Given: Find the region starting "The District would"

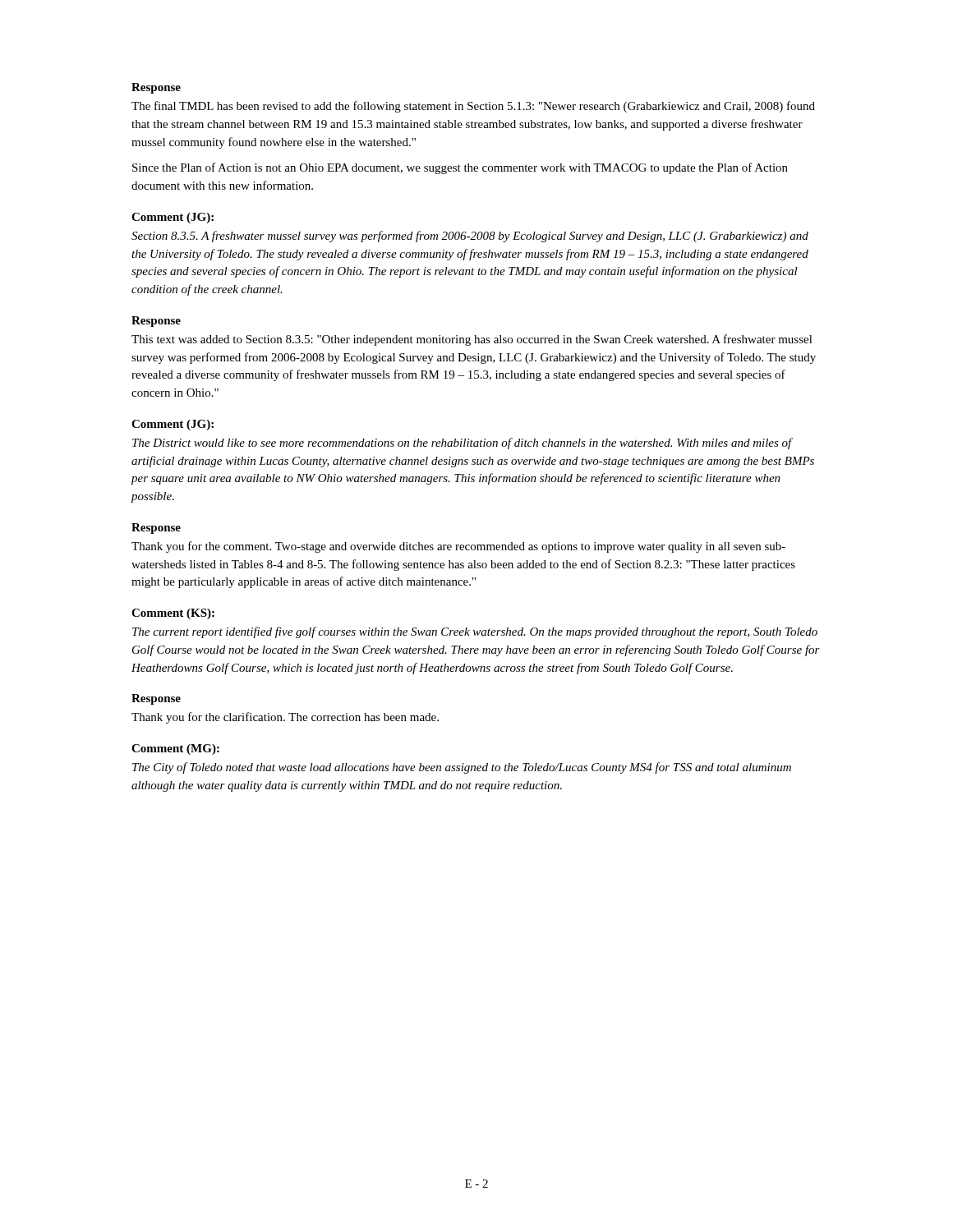Looking at the screenshot, I should pos(473,469).
